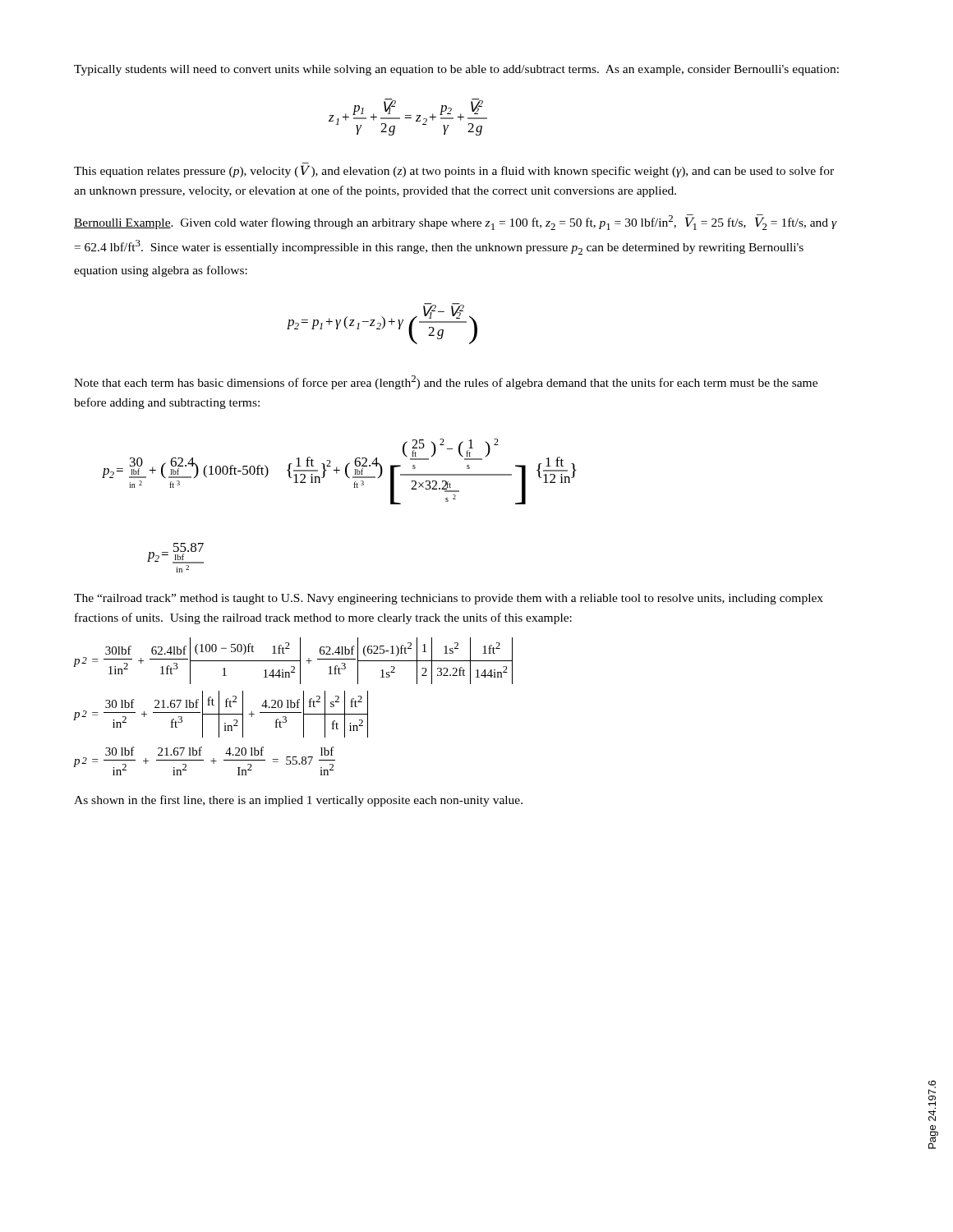Select the text block that says "As shown in the first line, there"
This screenshot has width=953, height=1232.
point(460,800)
